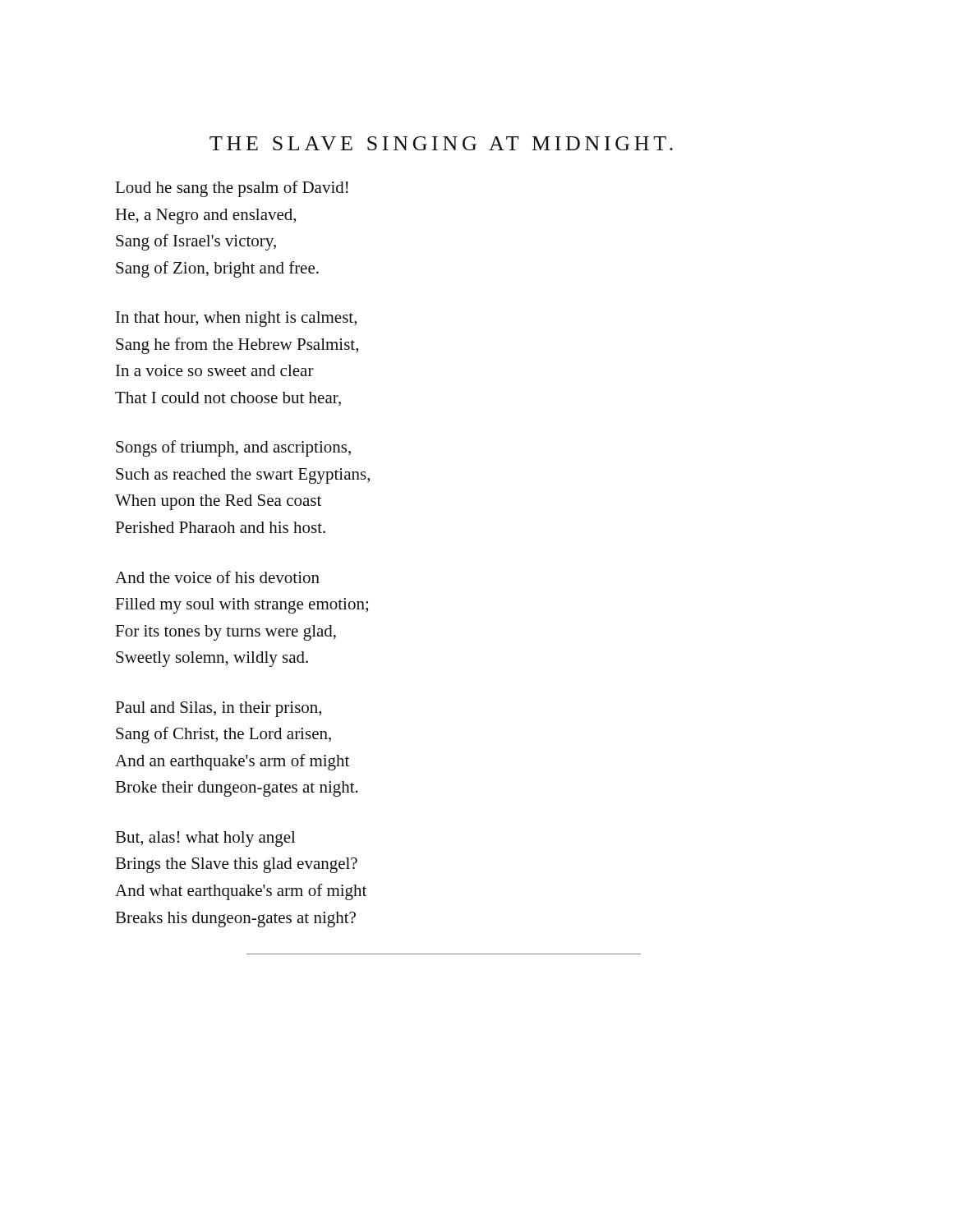Locate the title that opens with "THE SLAVE SINGING"

pyautogui.click(x=444, y=144)
